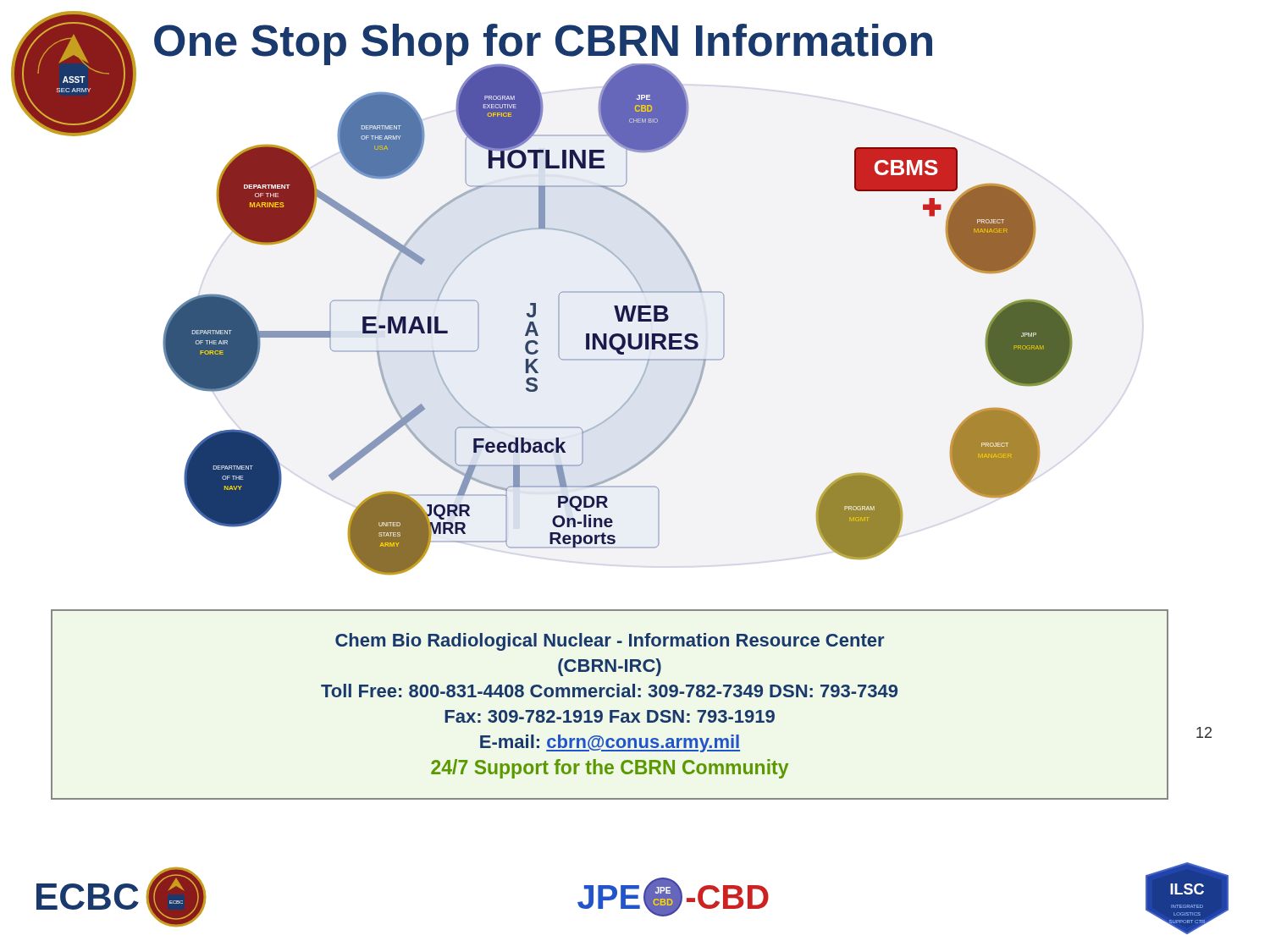
Task: Find the infographic
Action: click(652, 326)
